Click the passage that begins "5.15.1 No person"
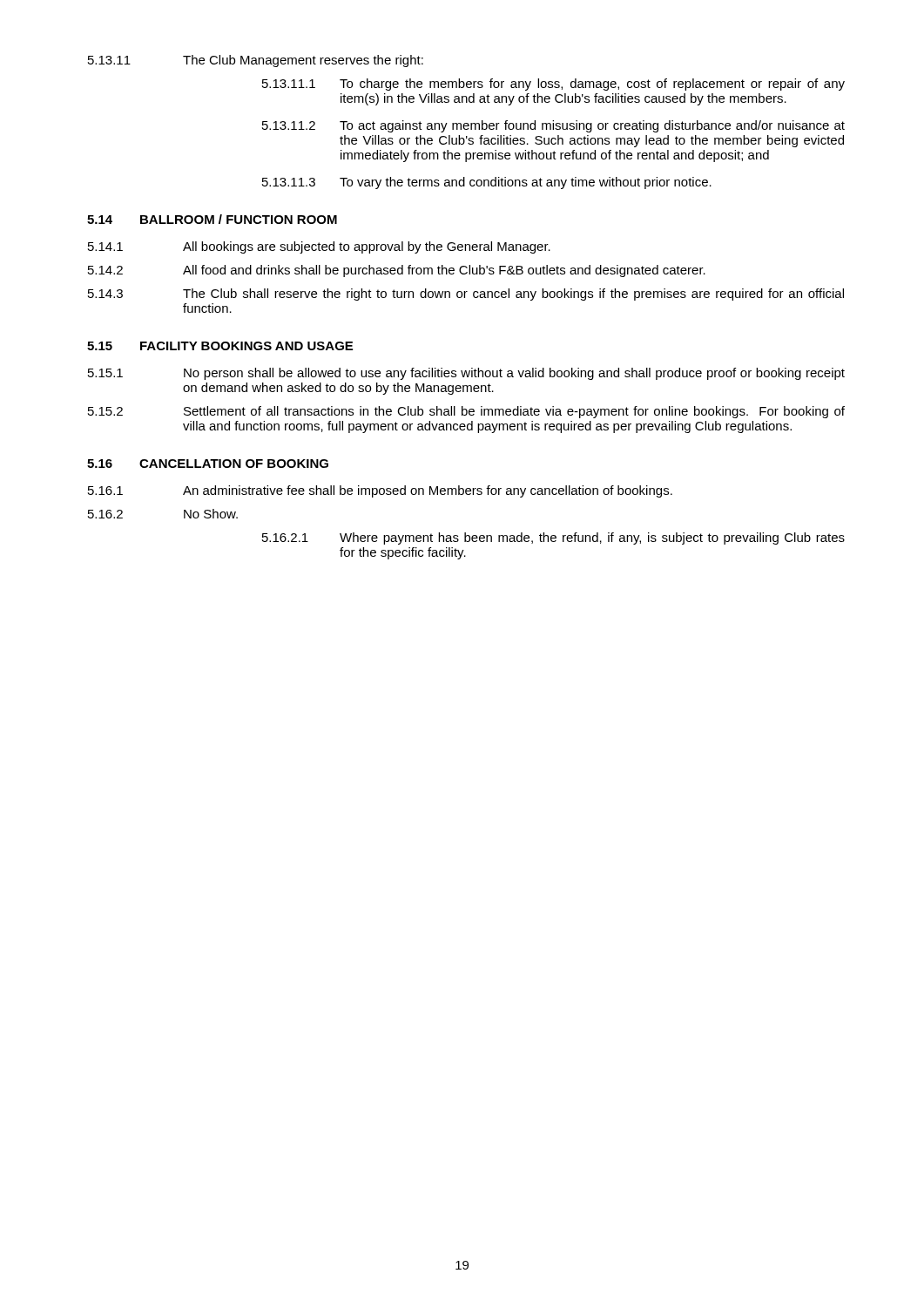 pyautogui.click(x=466, y=380)
